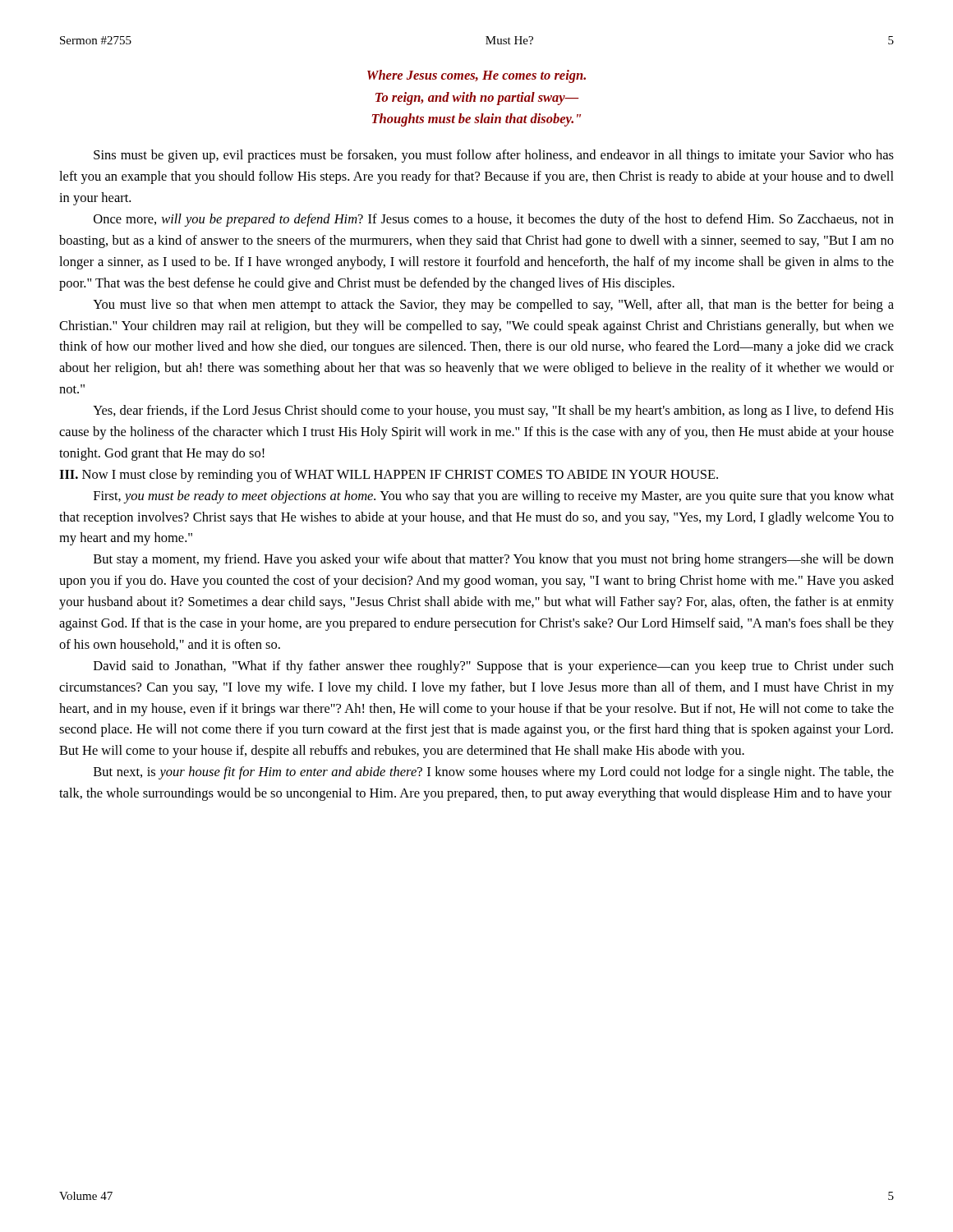Select the passage starting "But stay a moment,"
Image resolution: width=953 pixels, height=1232 pixels.
(476, 602)
